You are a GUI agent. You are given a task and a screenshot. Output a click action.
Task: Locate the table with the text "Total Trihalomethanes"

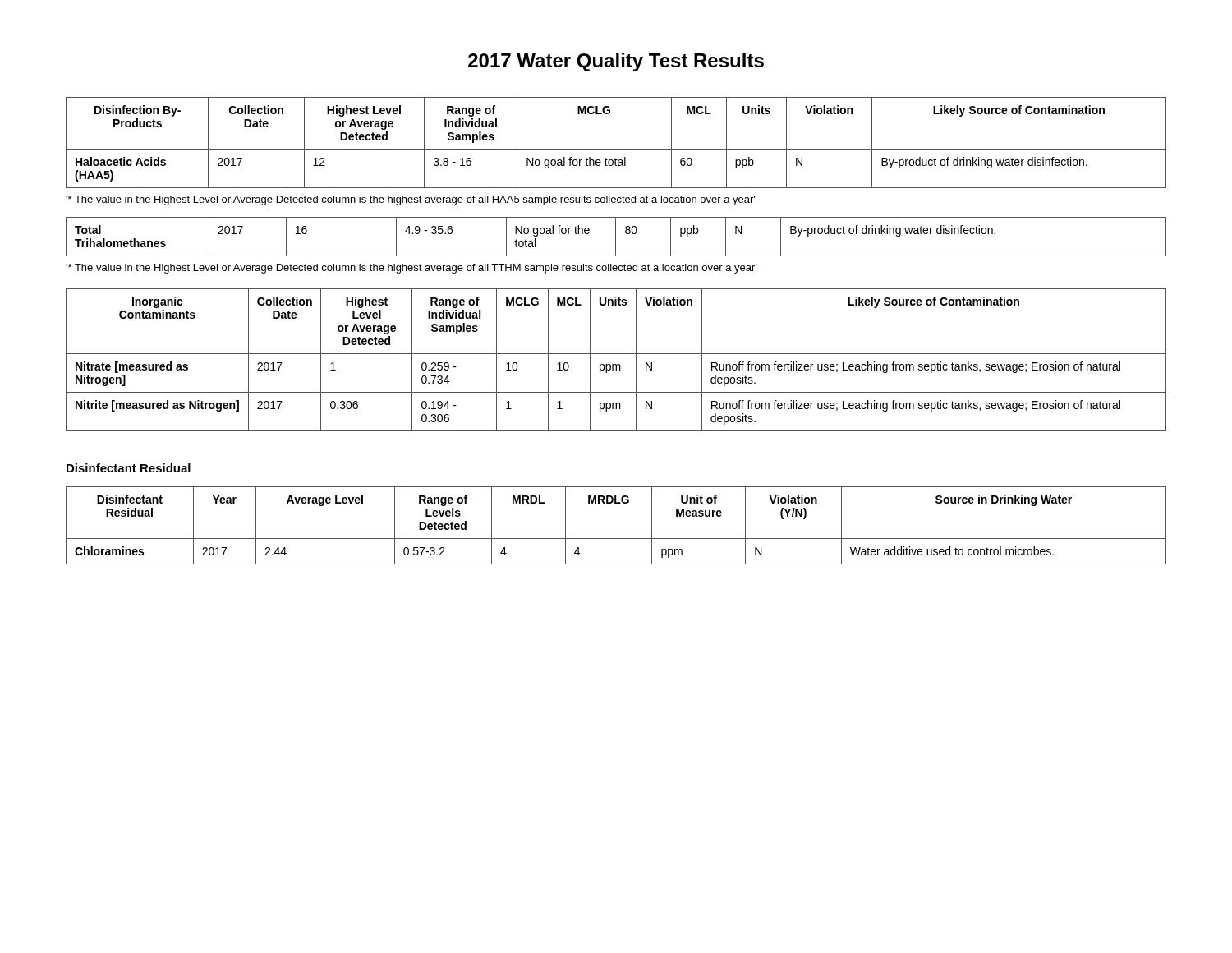click(x=616, y=237)
